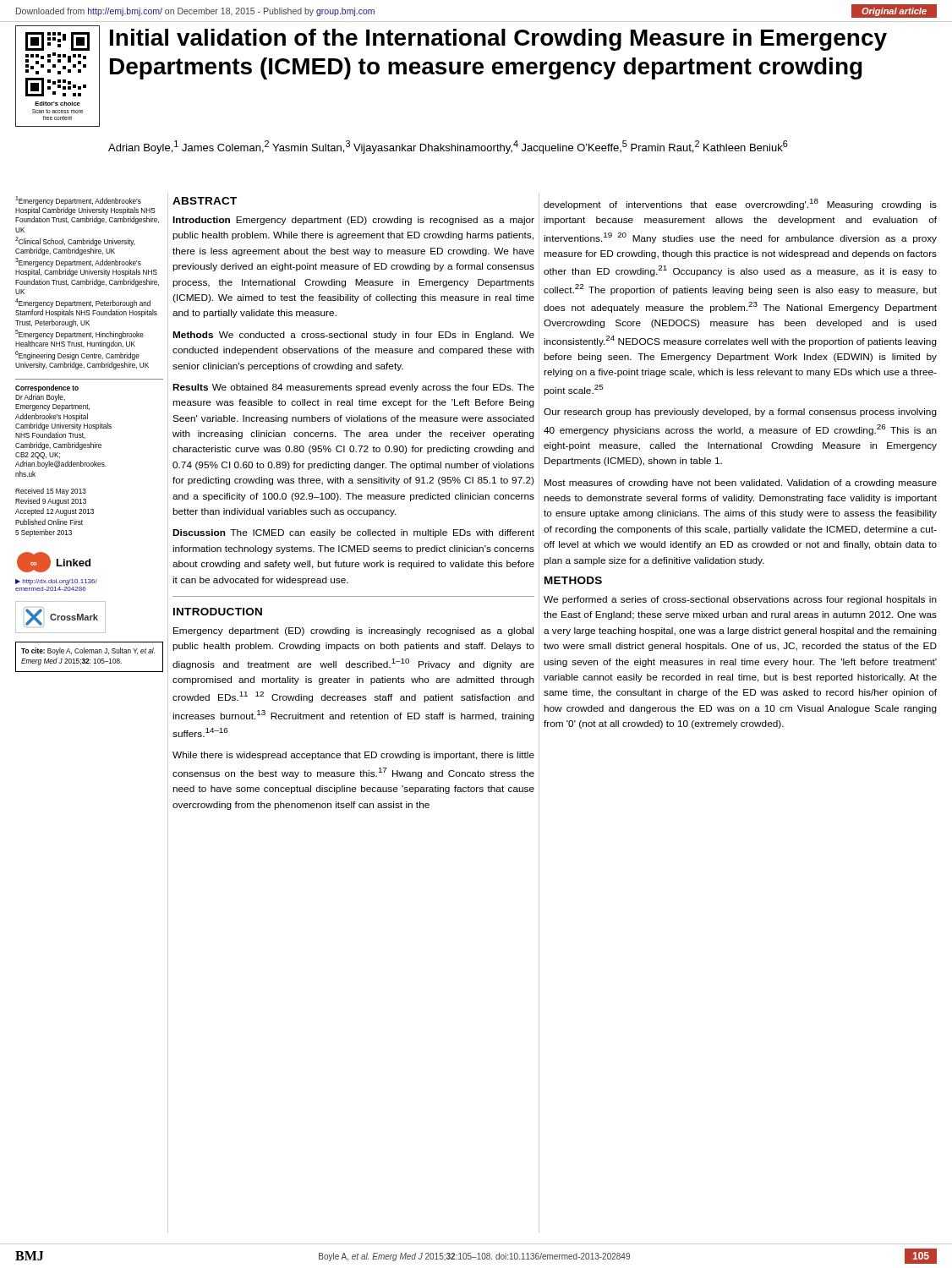Screen dimensions: 1268x952
Task: Select the block starting "Adrian Boyle,1 James Coleman,2 Yasmin"
Action: pos(448,146)
